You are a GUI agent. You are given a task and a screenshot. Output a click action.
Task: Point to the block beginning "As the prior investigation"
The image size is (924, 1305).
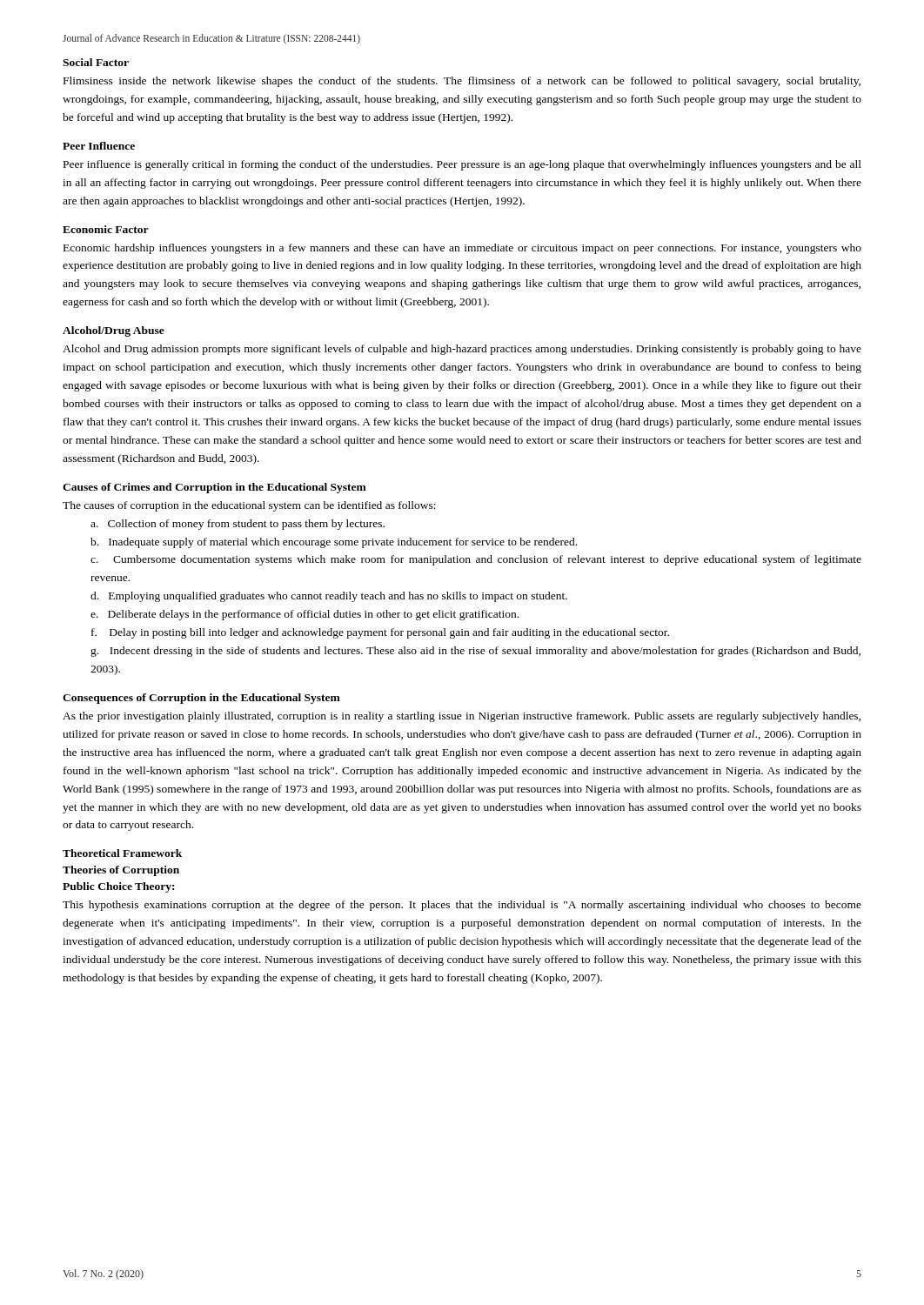click(462, 770)
